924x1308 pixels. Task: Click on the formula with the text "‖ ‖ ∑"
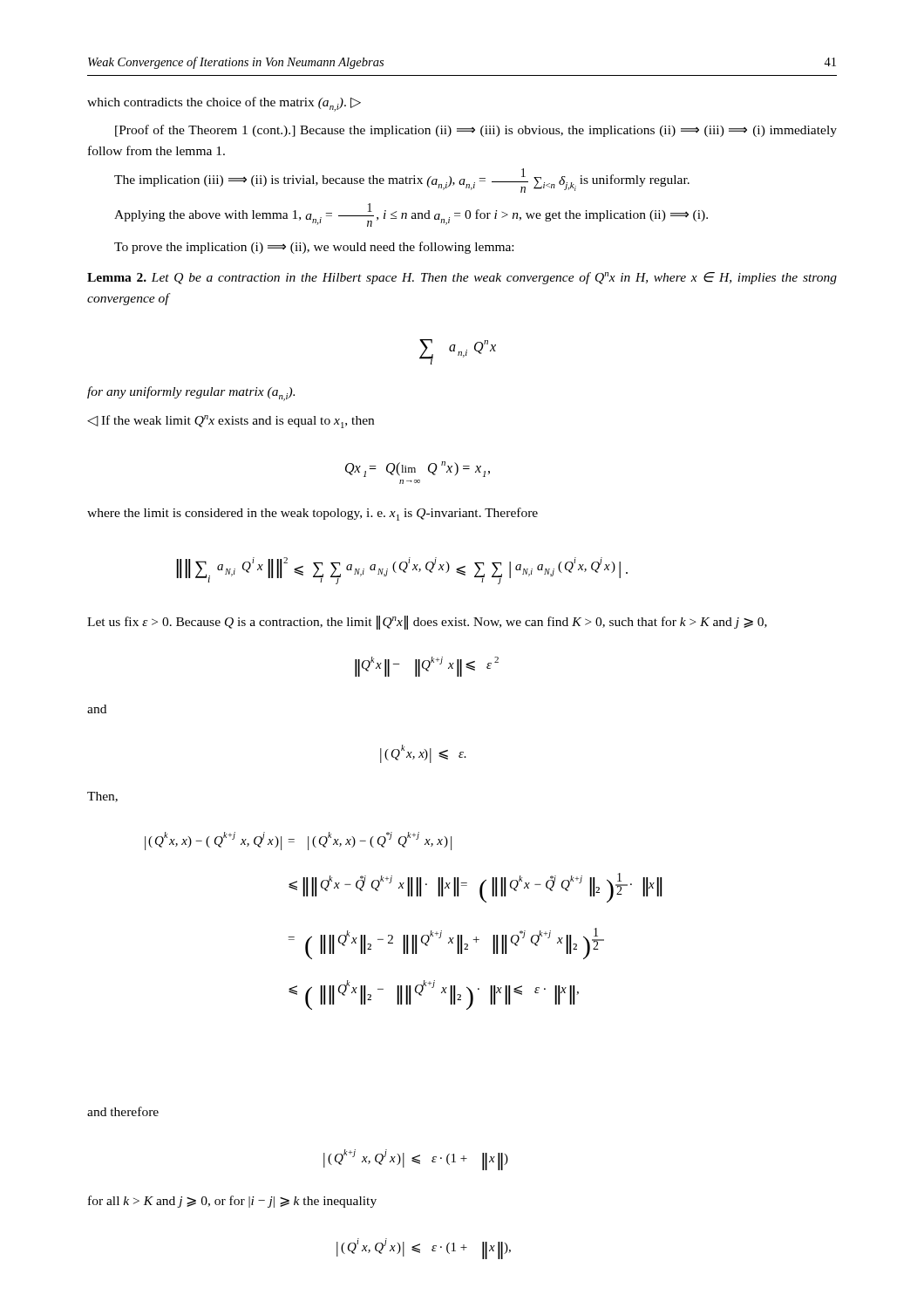[462, 568]
